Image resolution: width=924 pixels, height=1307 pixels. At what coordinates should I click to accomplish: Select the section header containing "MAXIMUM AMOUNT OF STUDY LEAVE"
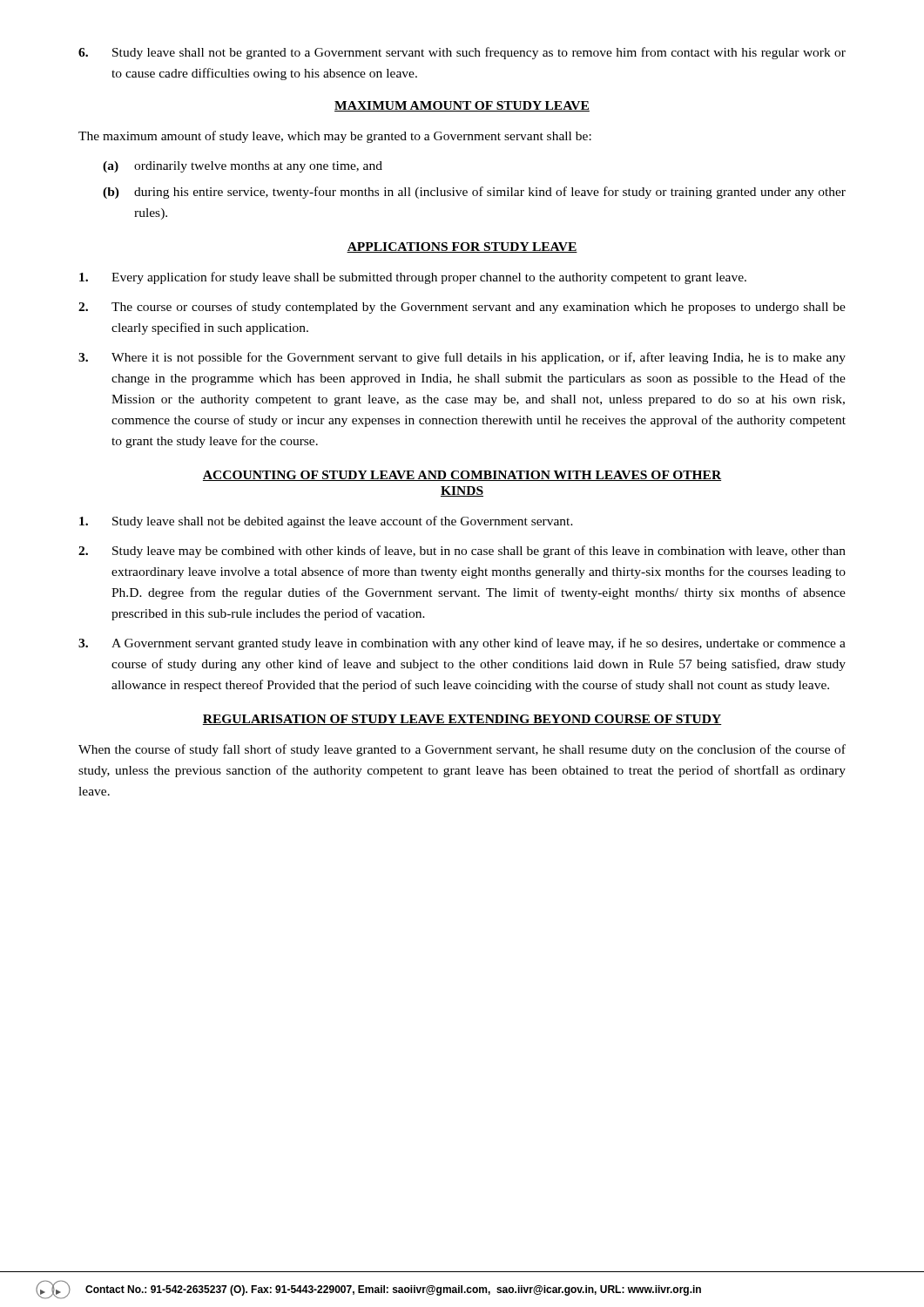coord(462,105)
